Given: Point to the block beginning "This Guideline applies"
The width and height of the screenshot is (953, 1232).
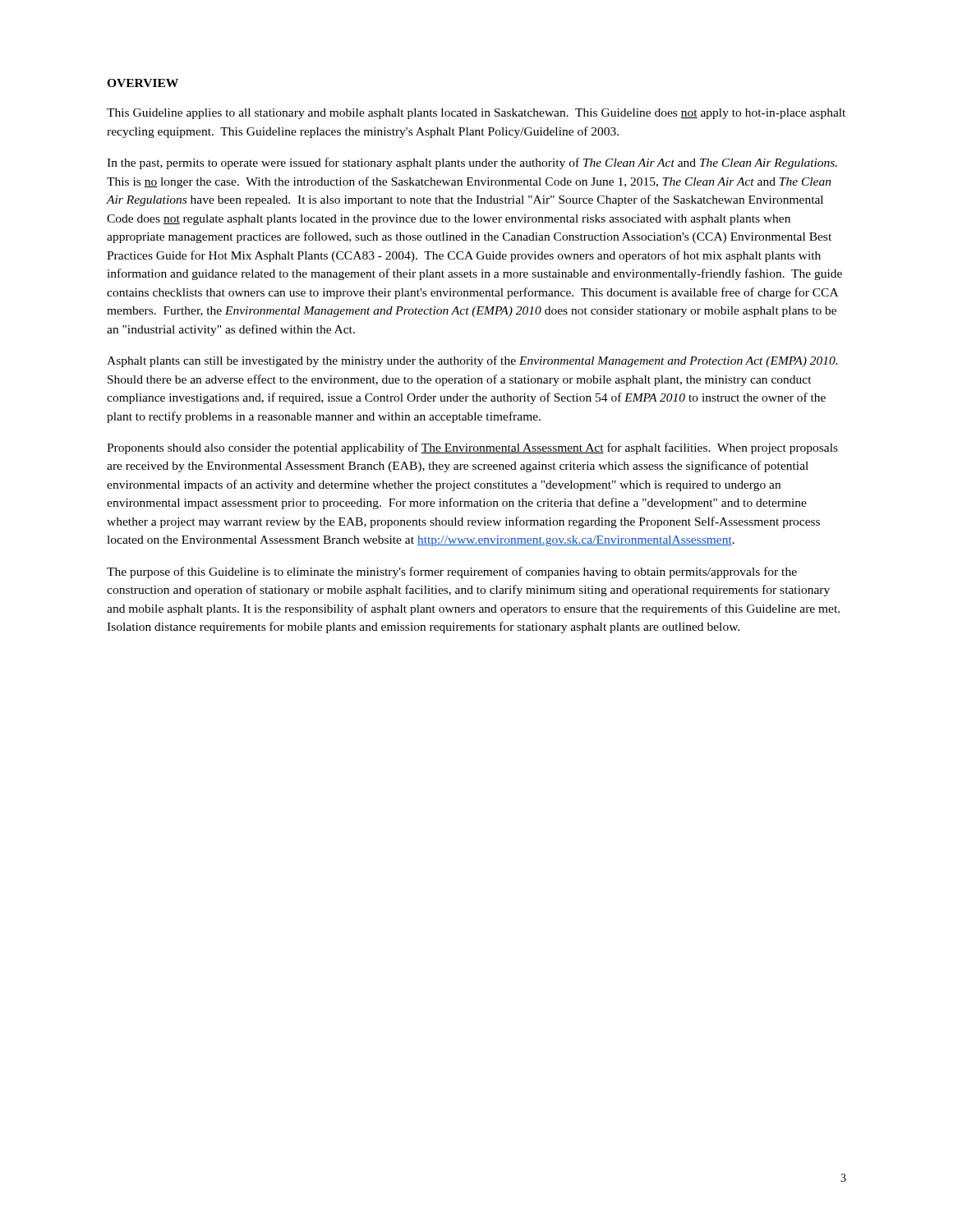Looking at the screenshot, I should click(x=476, y=122).
